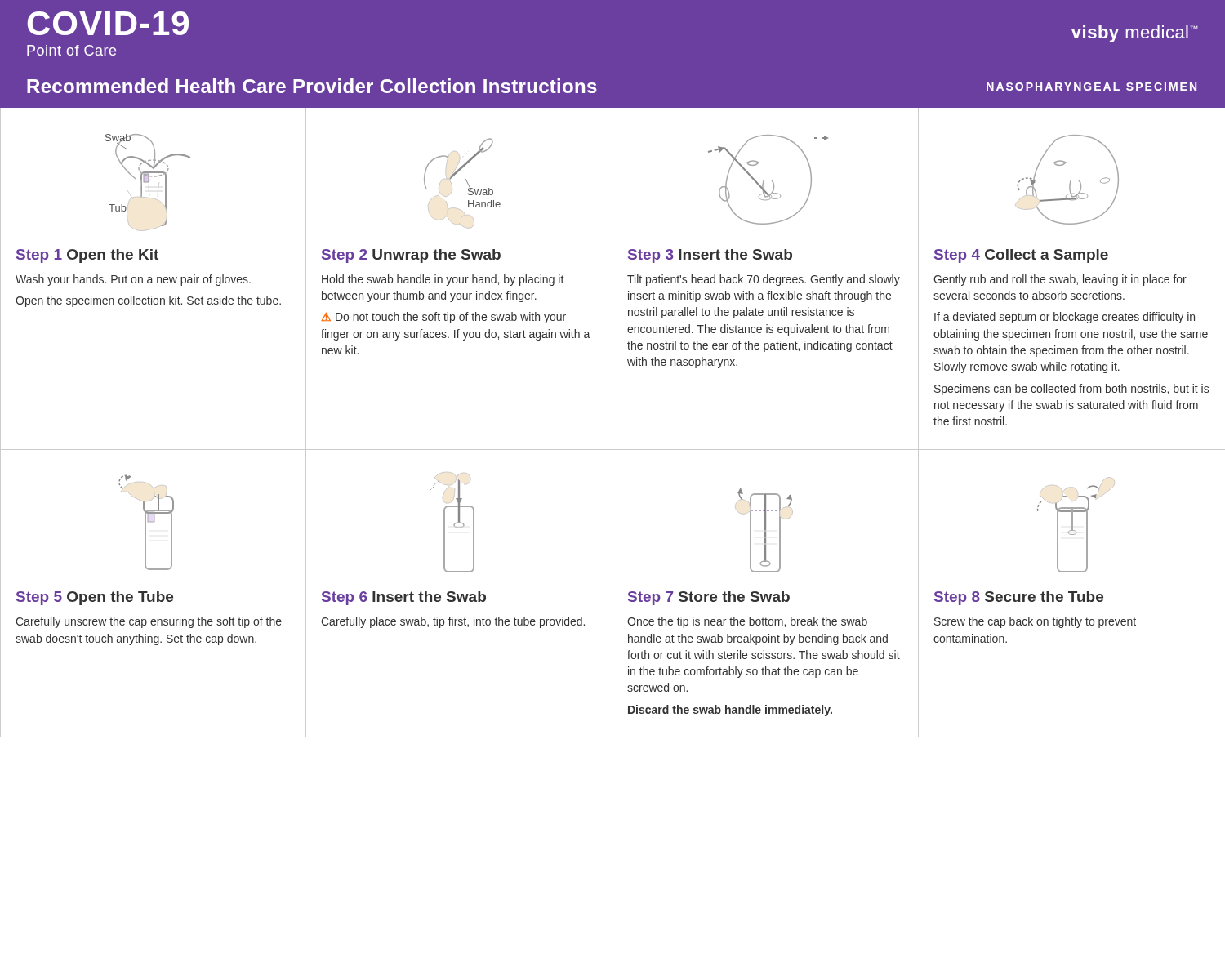Where is the passage that starts "Step 2 Unwrap the"?

(411, 254)
